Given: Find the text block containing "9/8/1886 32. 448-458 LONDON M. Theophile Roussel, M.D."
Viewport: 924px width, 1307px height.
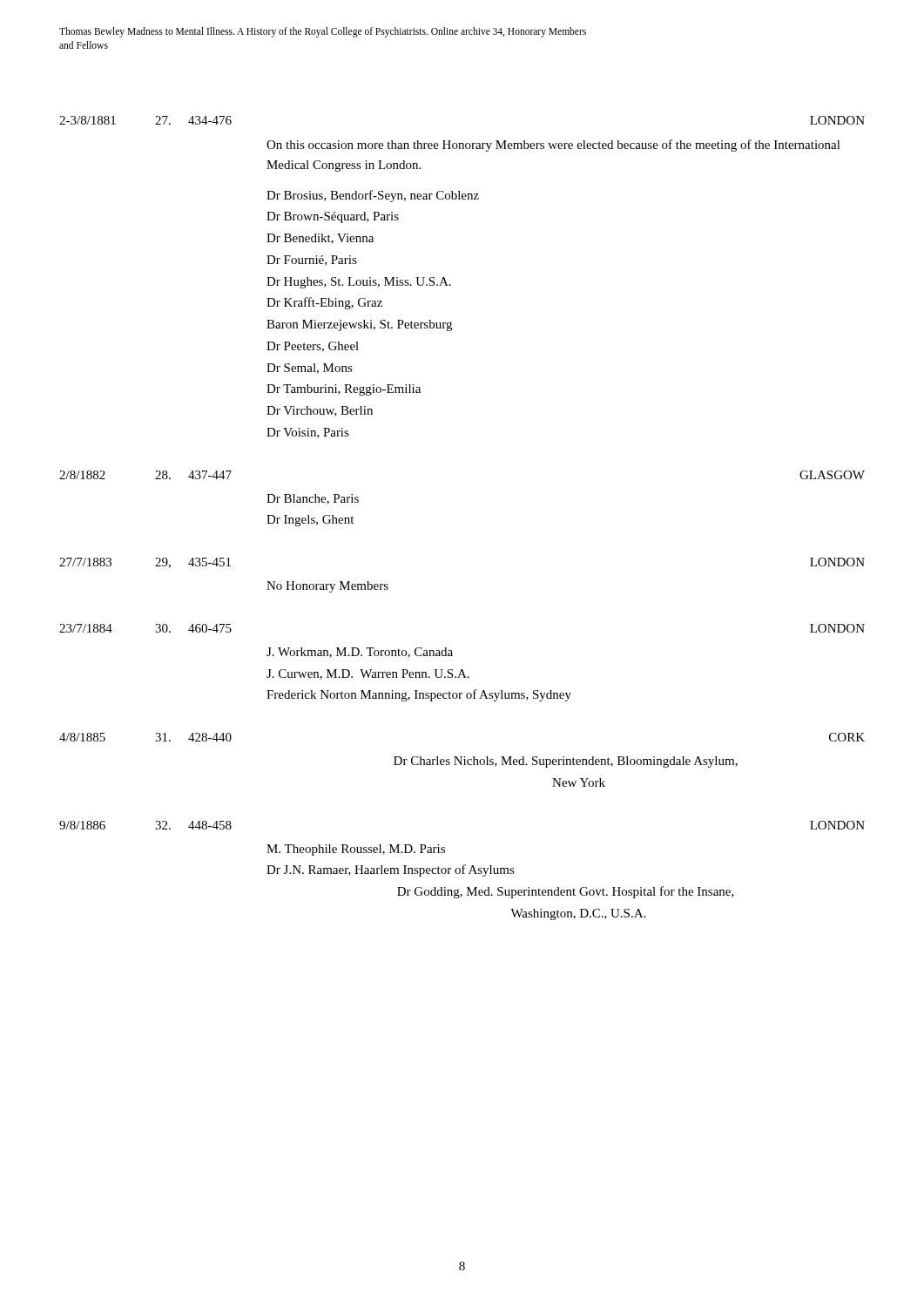Looking at the screenshot, I should click(462, 871).
